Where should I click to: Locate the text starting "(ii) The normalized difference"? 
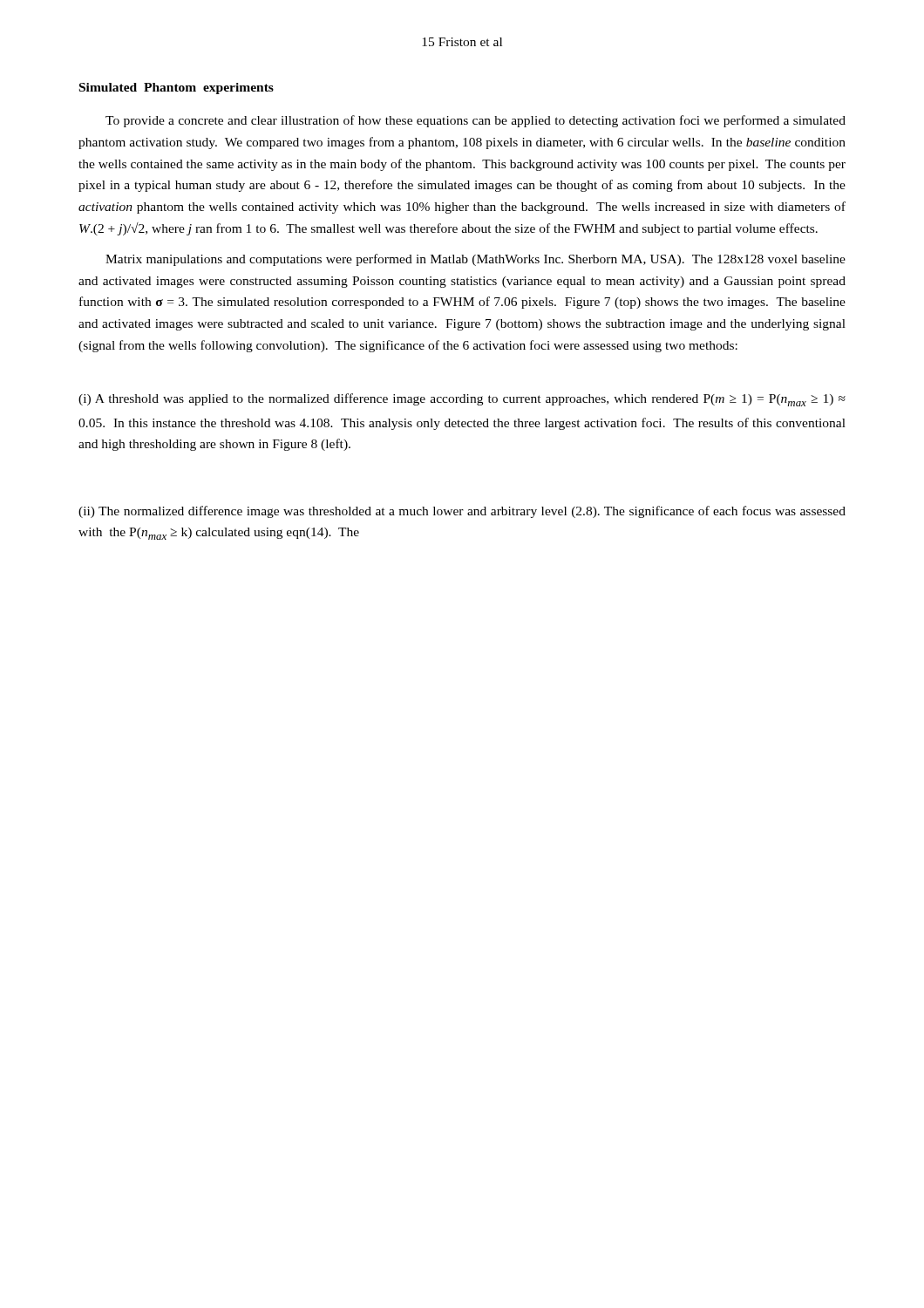pyautogui.click(x=462, y=523)
